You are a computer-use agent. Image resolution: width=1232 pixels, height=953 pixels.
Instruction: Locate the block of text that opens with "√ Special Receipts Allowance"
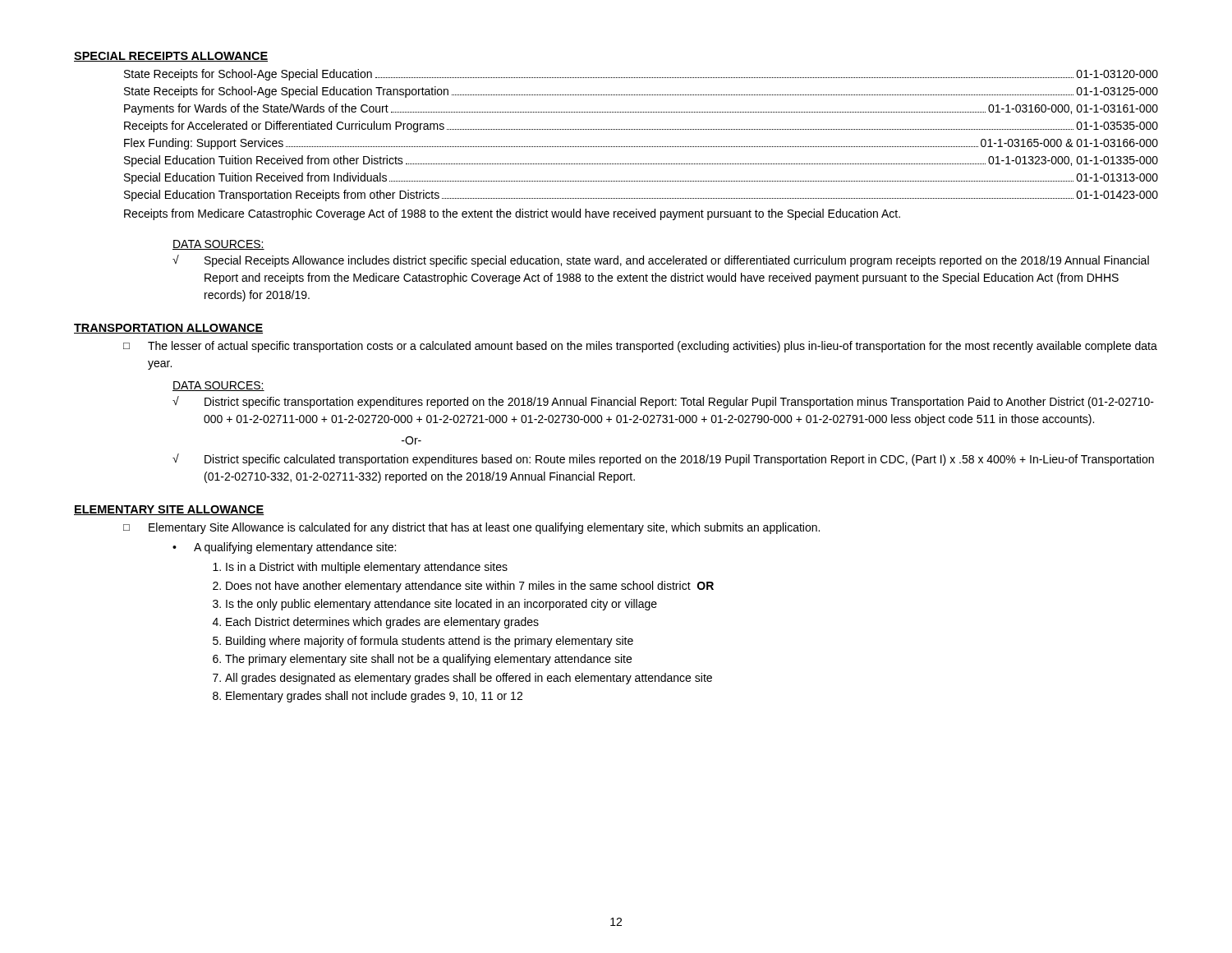pos(665,278)
